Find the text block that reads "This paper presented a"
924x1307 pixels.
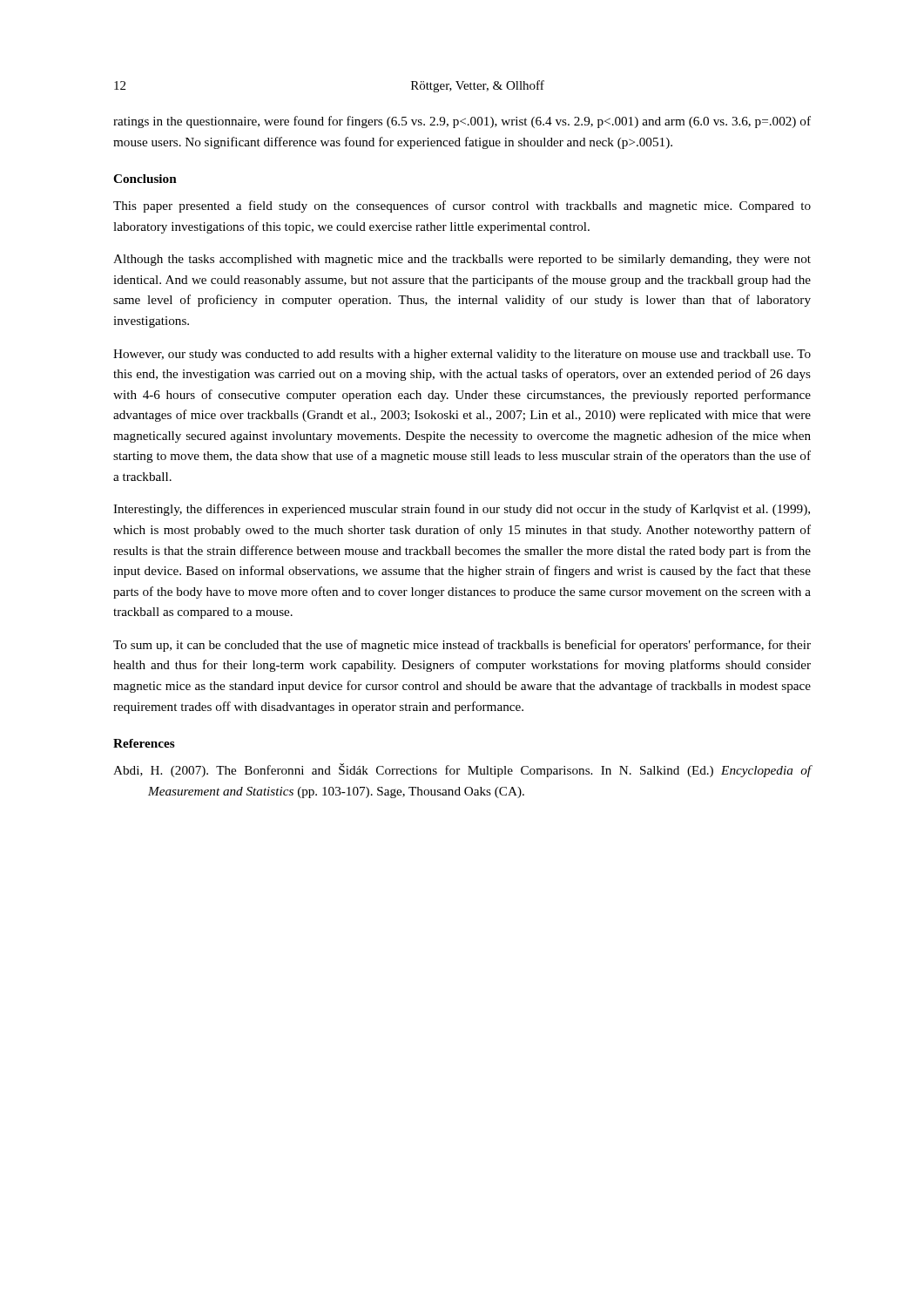462,216
